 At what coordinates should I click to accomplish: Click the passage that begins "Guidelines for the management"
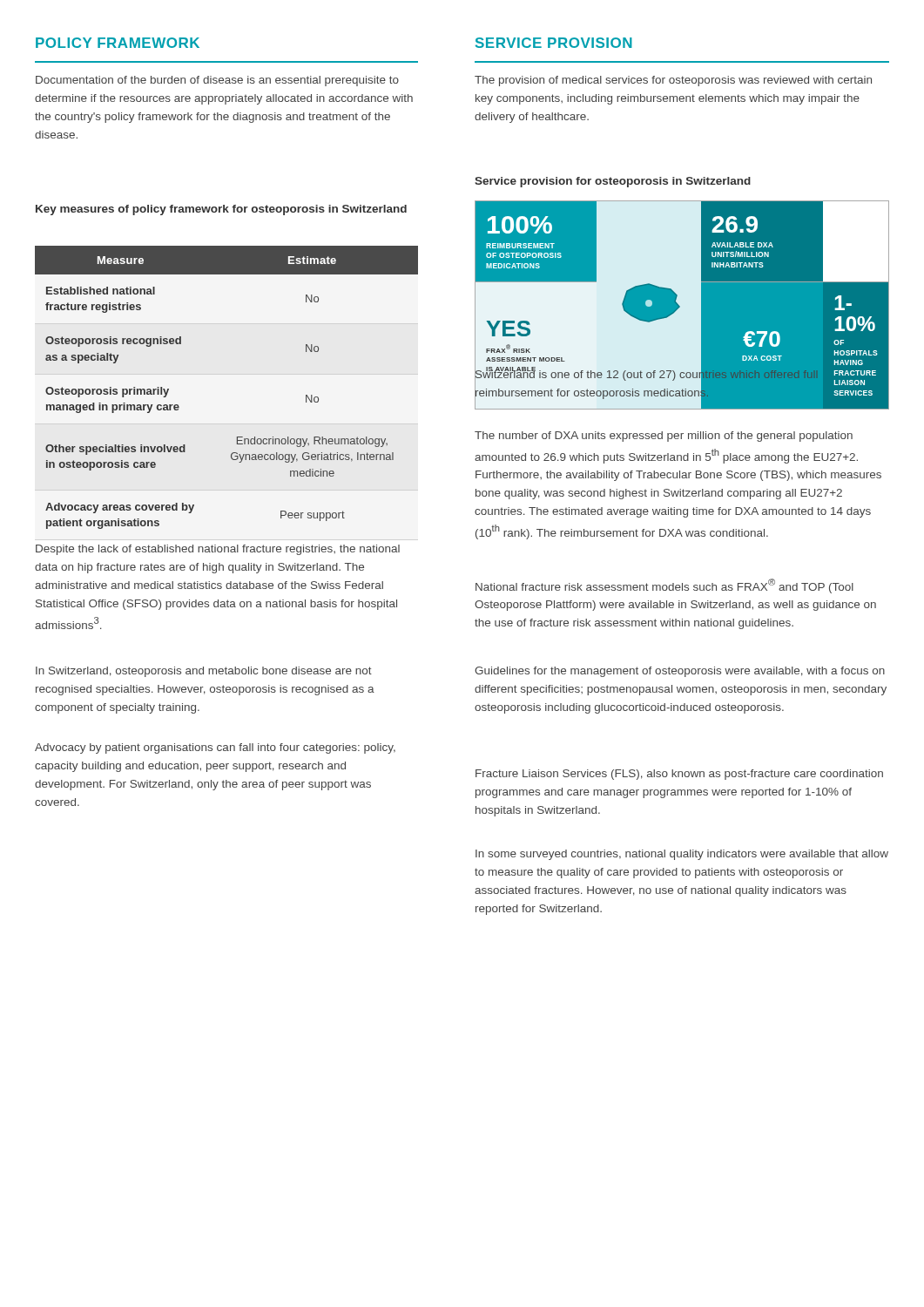681,689
